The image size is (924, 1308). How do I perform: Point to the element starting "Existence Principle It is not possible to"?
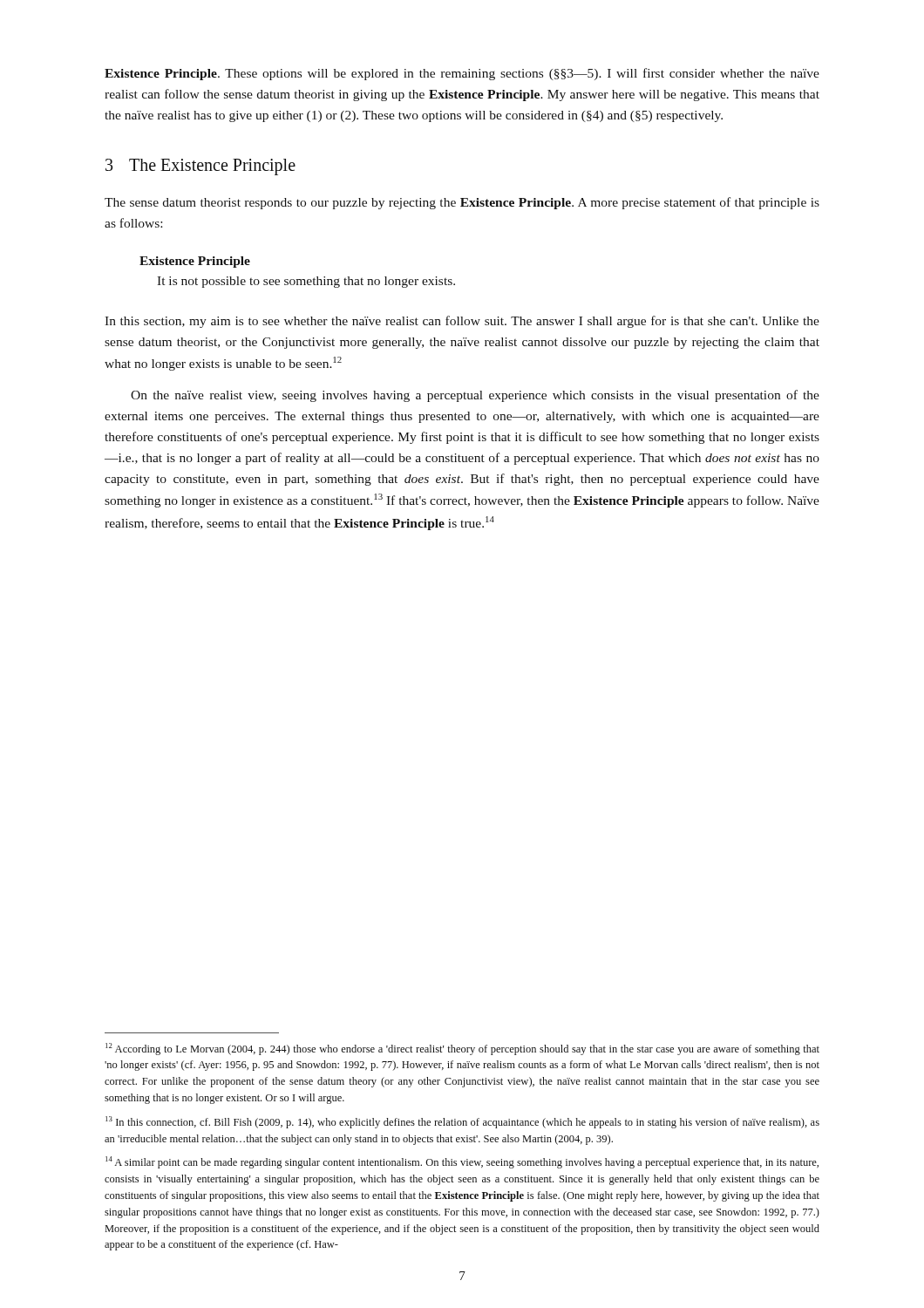pos(195,262)
